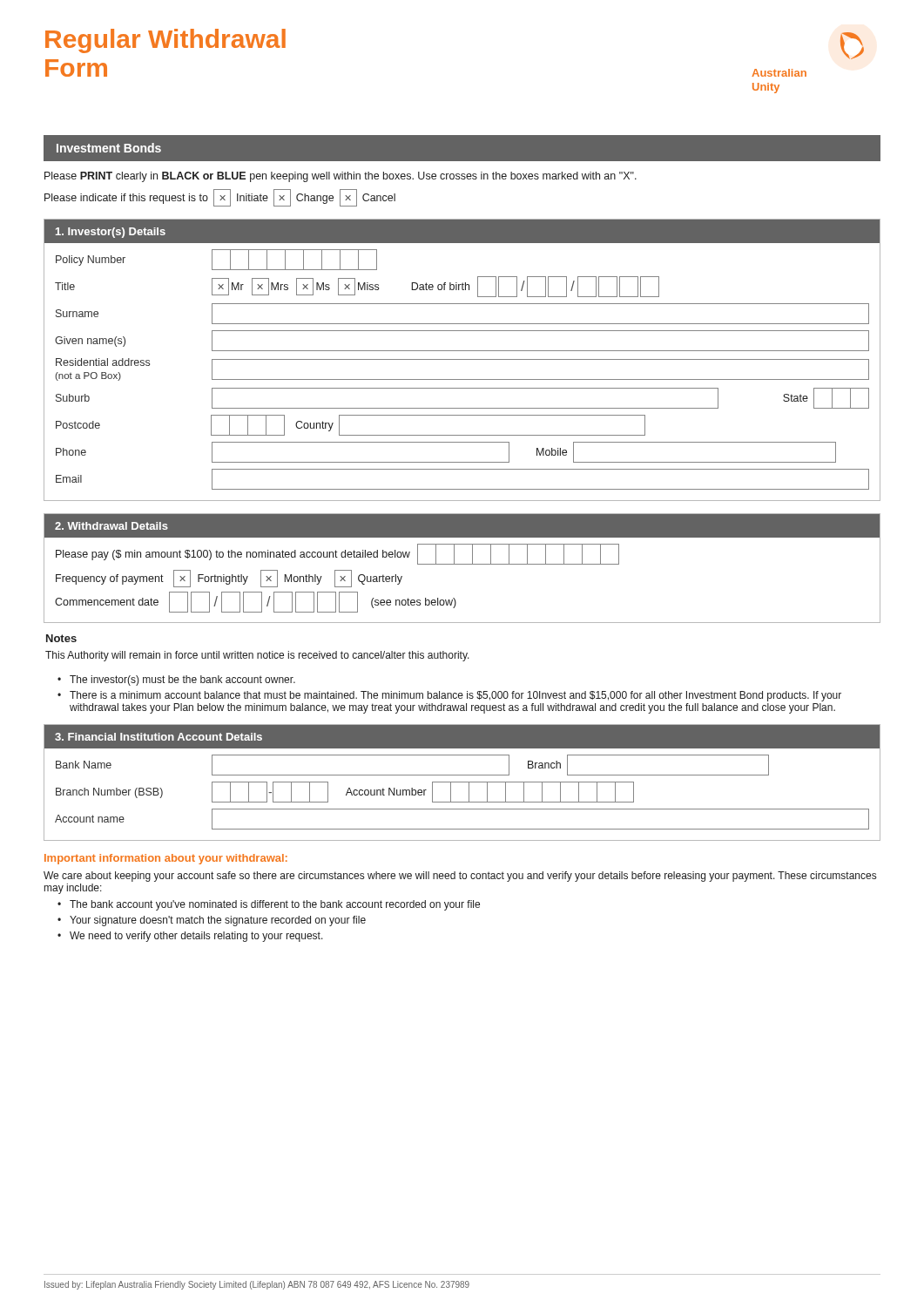Select the list item with the text "• Your signature doesn't"
Image resolution: width=924 pixels, height=1307 pixels.
[x=212, y=920]
